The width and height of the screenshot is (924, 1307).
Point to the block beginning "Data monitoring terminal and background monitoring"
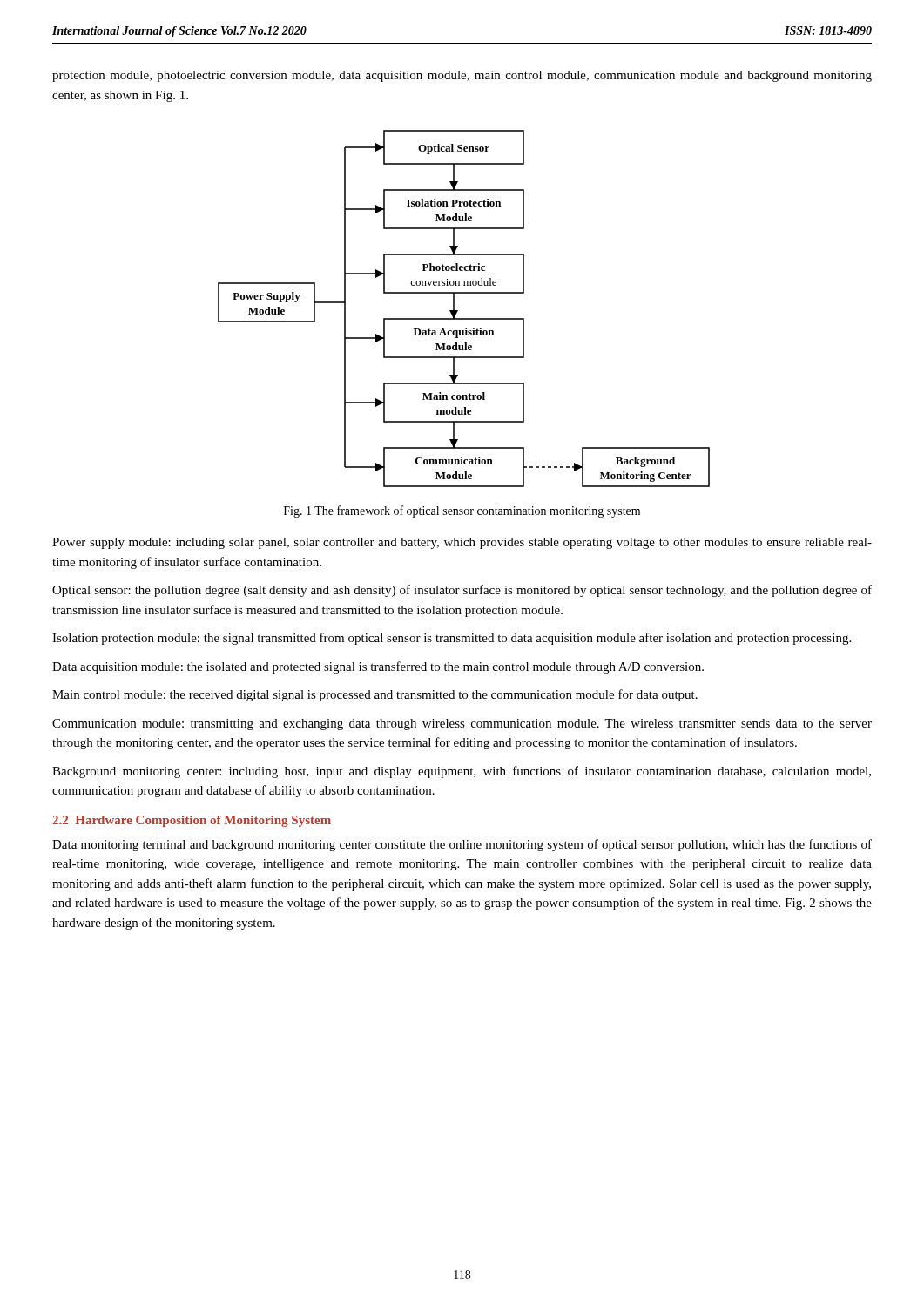point(462,883)
